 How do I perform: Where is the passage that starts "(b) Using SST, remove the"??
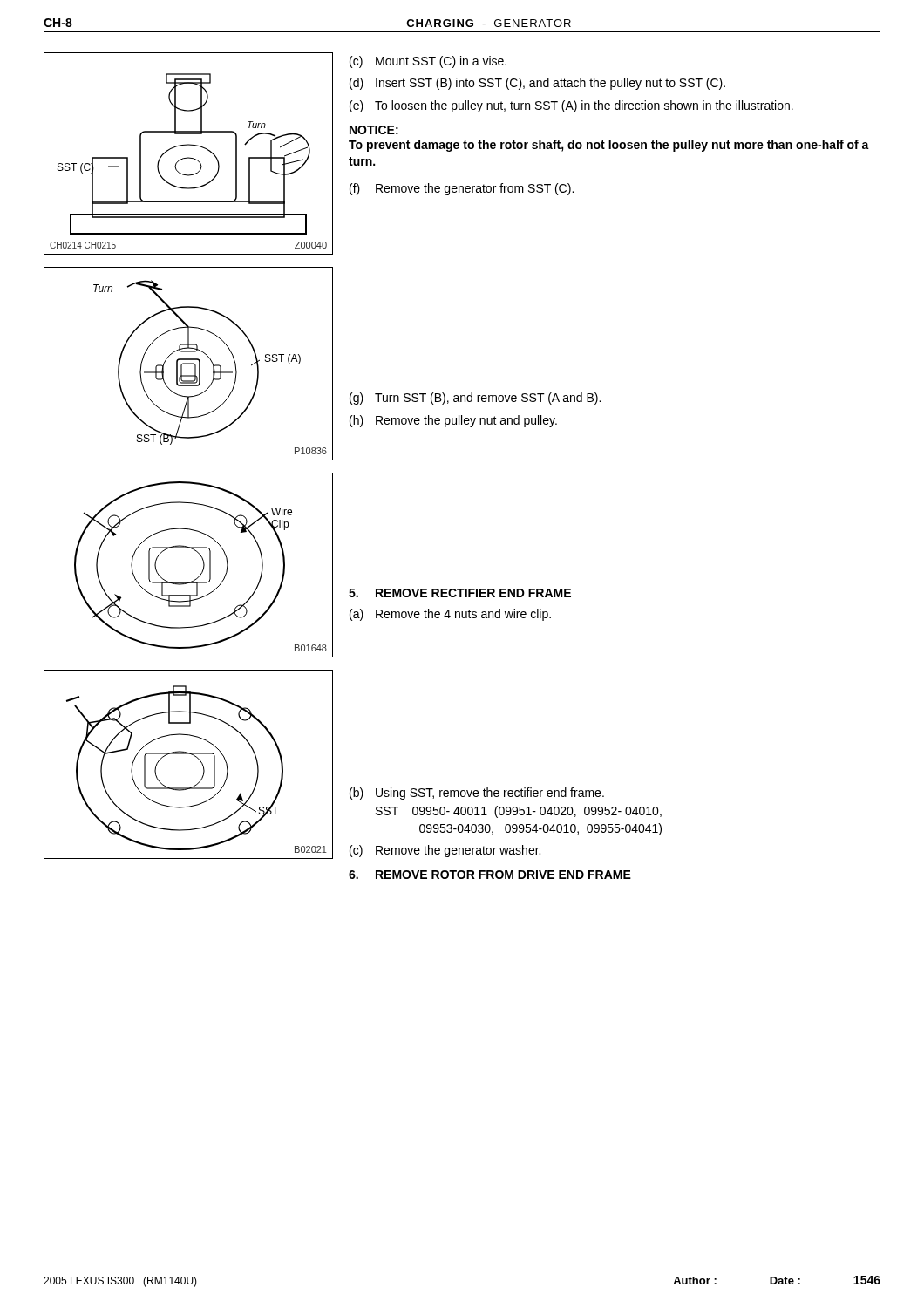[615, 811]
